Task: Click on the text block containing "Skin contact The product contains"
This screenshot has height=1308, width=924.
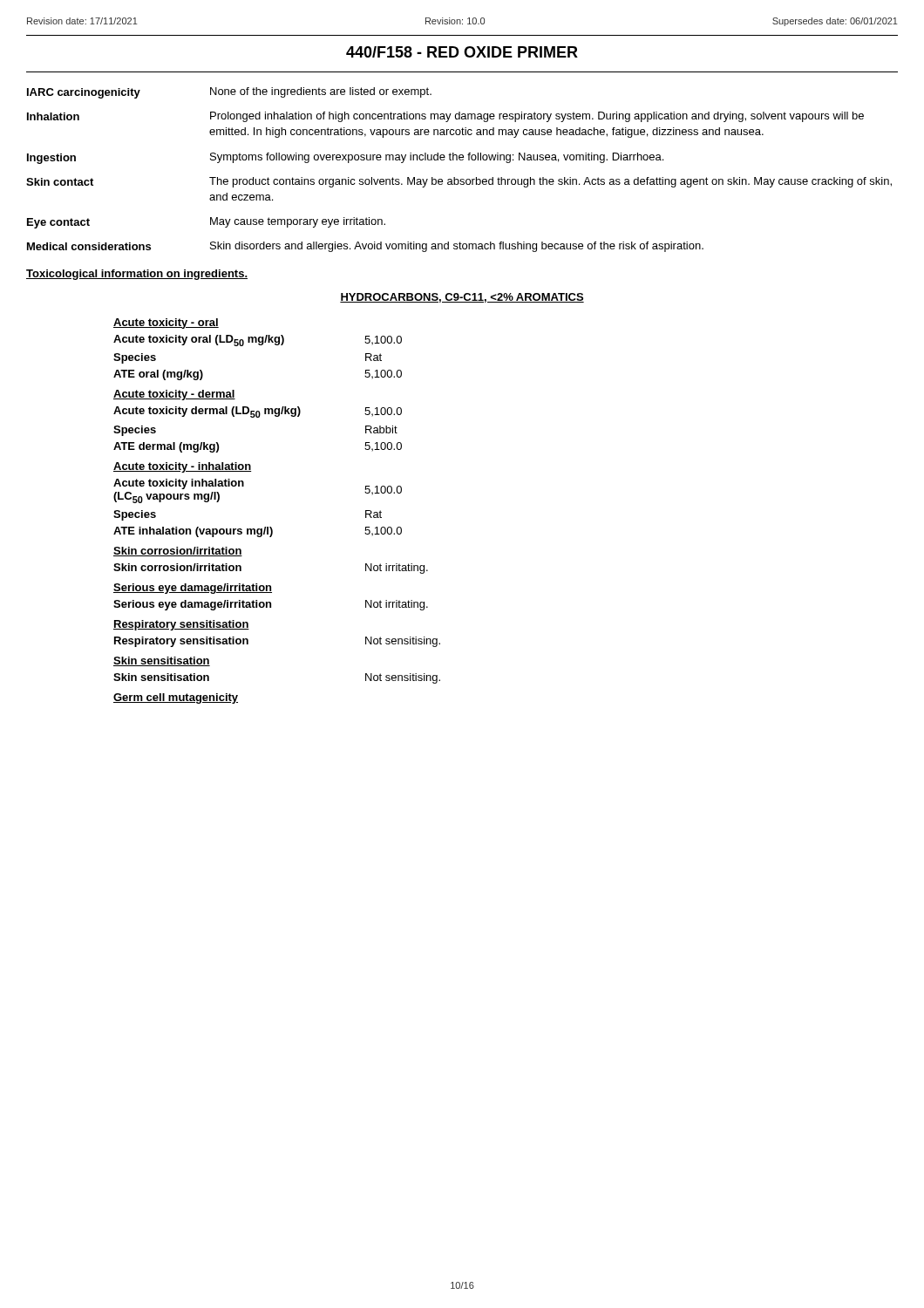Action: tap(462, 189)
